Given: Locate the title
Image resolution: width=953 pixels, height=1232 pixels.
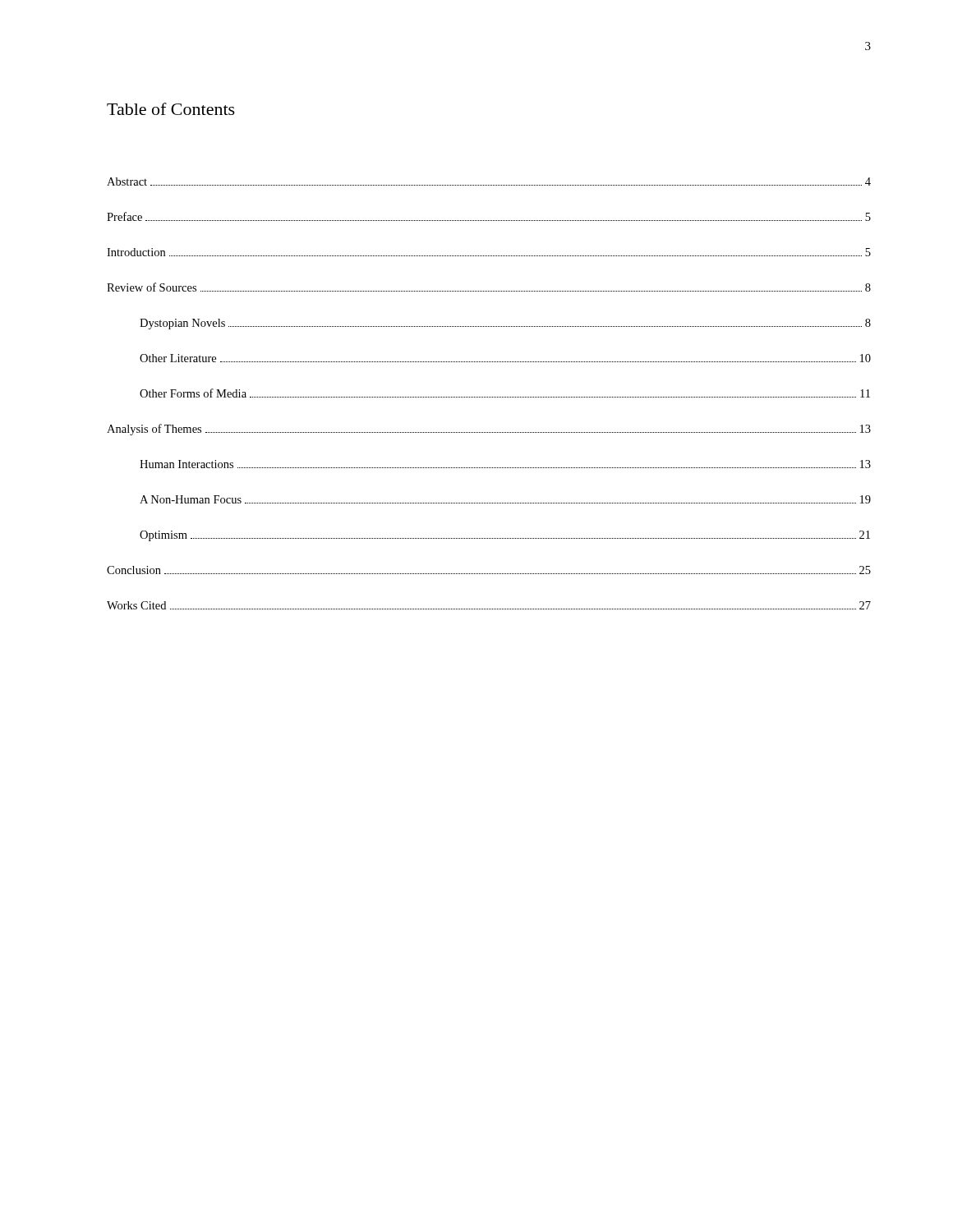Looking at the screenshot, I should 171,109.
